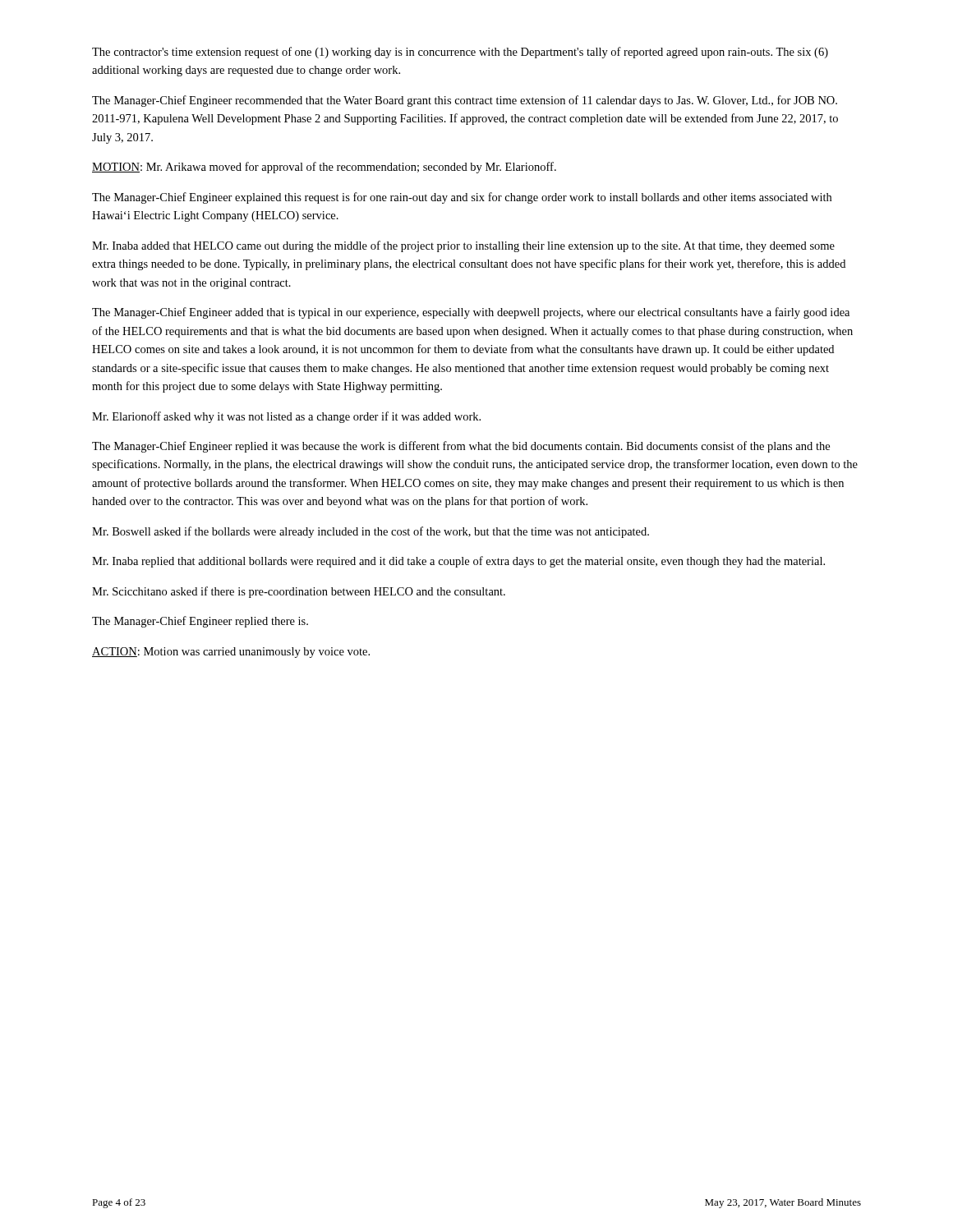
Task: Where is the passage that starts "Mr. Inaba added that HELCO came out"?
Action: (x=469, y=264)
